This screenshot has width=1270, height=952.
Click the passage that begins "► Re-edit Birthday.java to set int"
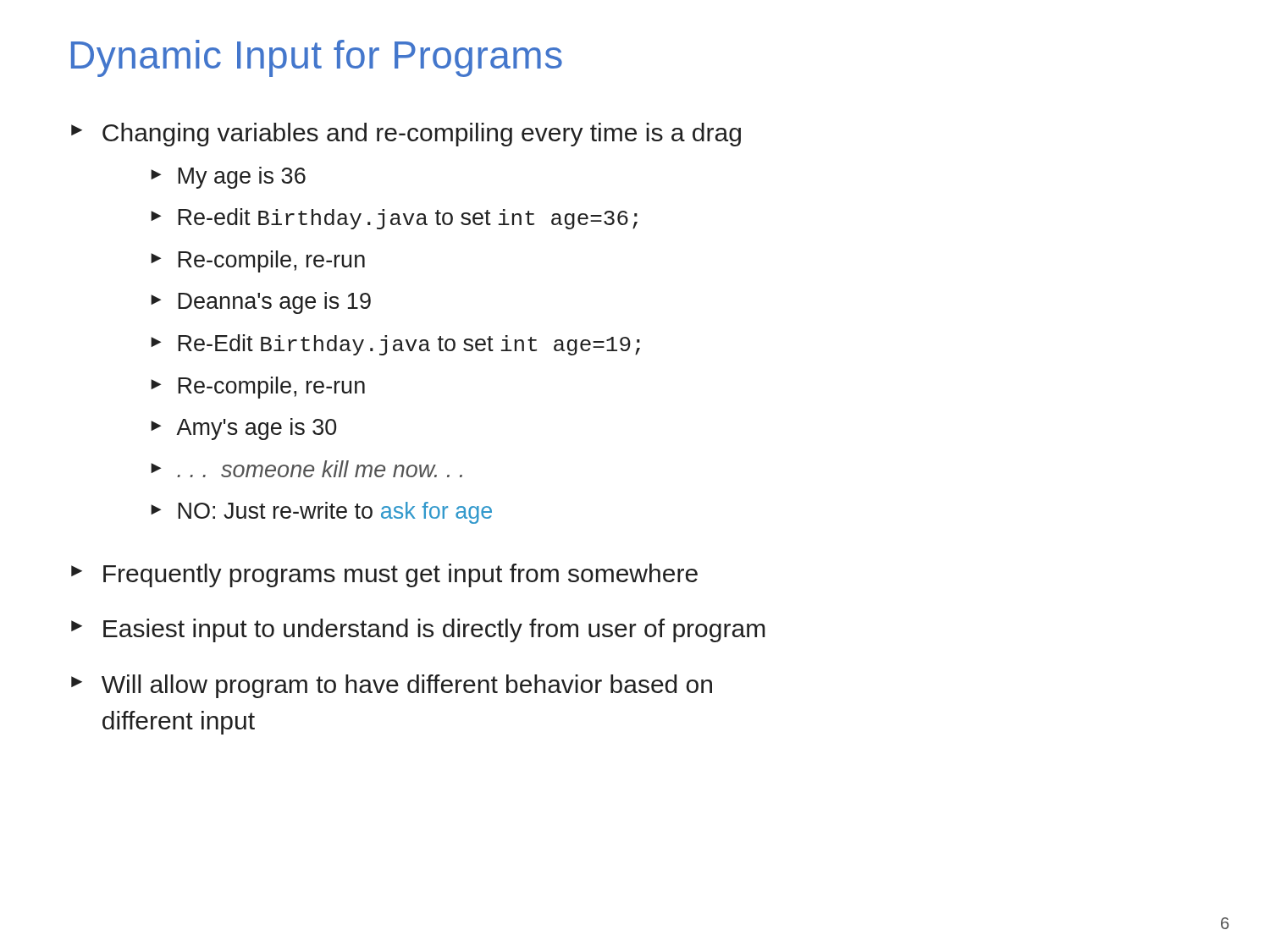(395, 218)
